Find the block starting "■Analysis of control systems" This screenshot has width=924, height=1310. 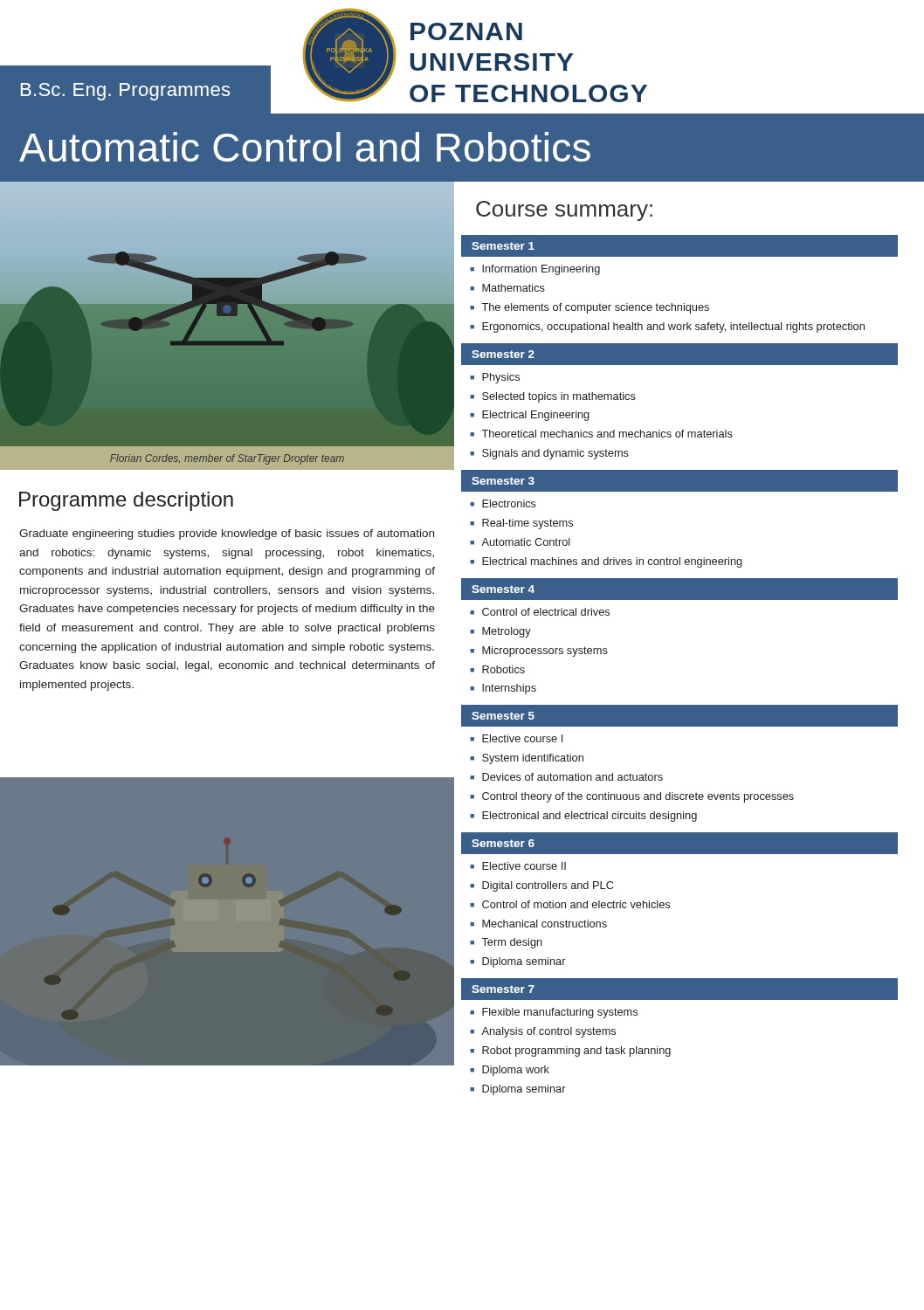pyautogui.click(x=543, y=1031)
